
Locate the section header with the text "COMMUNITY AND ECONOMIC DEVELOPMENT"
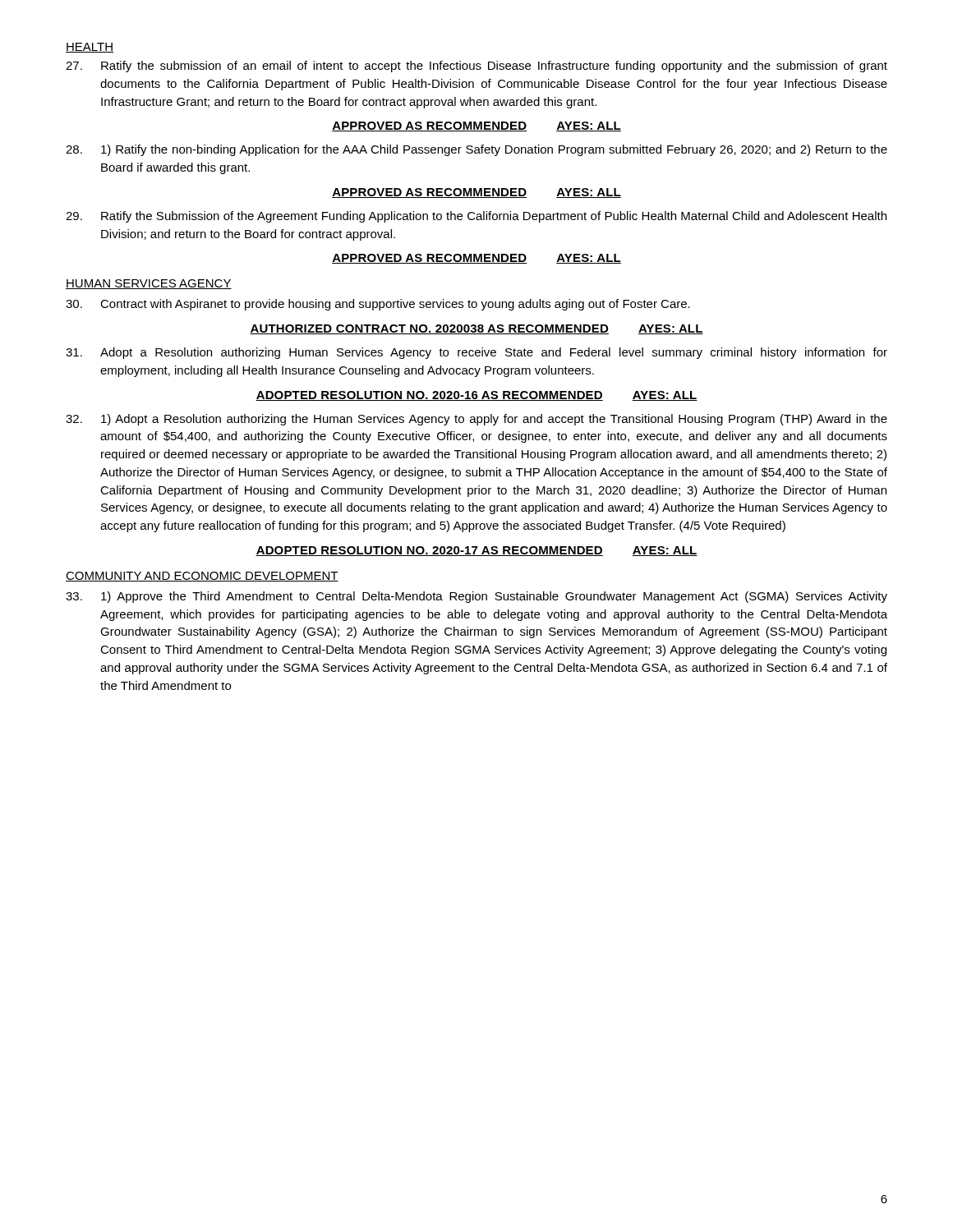coord(202,575)
